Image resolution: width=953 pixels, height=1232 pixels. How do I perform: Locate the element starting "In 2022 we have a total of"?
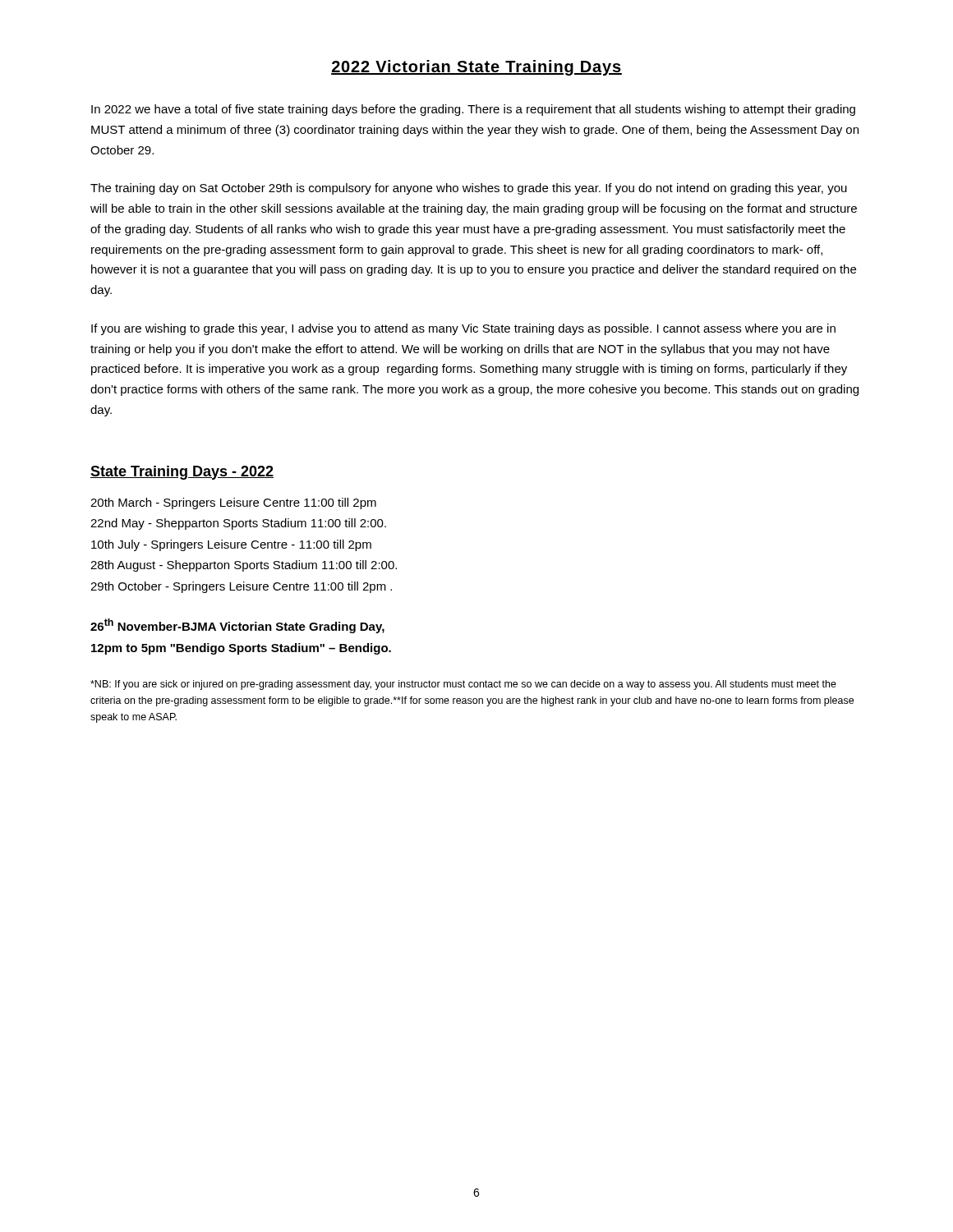(x=475, y=129)
